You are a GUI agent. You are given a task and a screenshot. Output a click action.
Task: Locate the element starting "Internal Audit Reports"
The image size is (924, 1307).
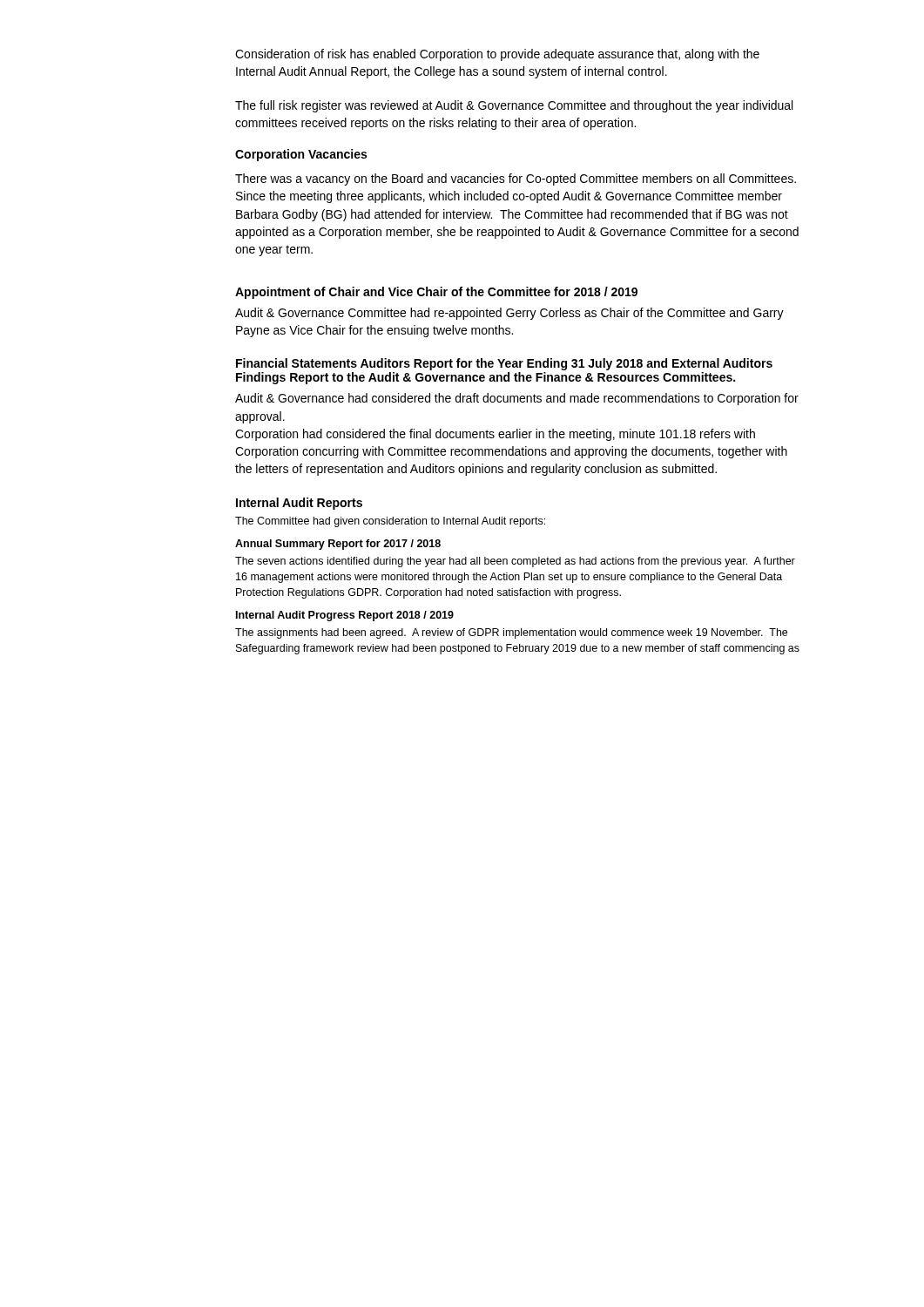pos(299,503)
